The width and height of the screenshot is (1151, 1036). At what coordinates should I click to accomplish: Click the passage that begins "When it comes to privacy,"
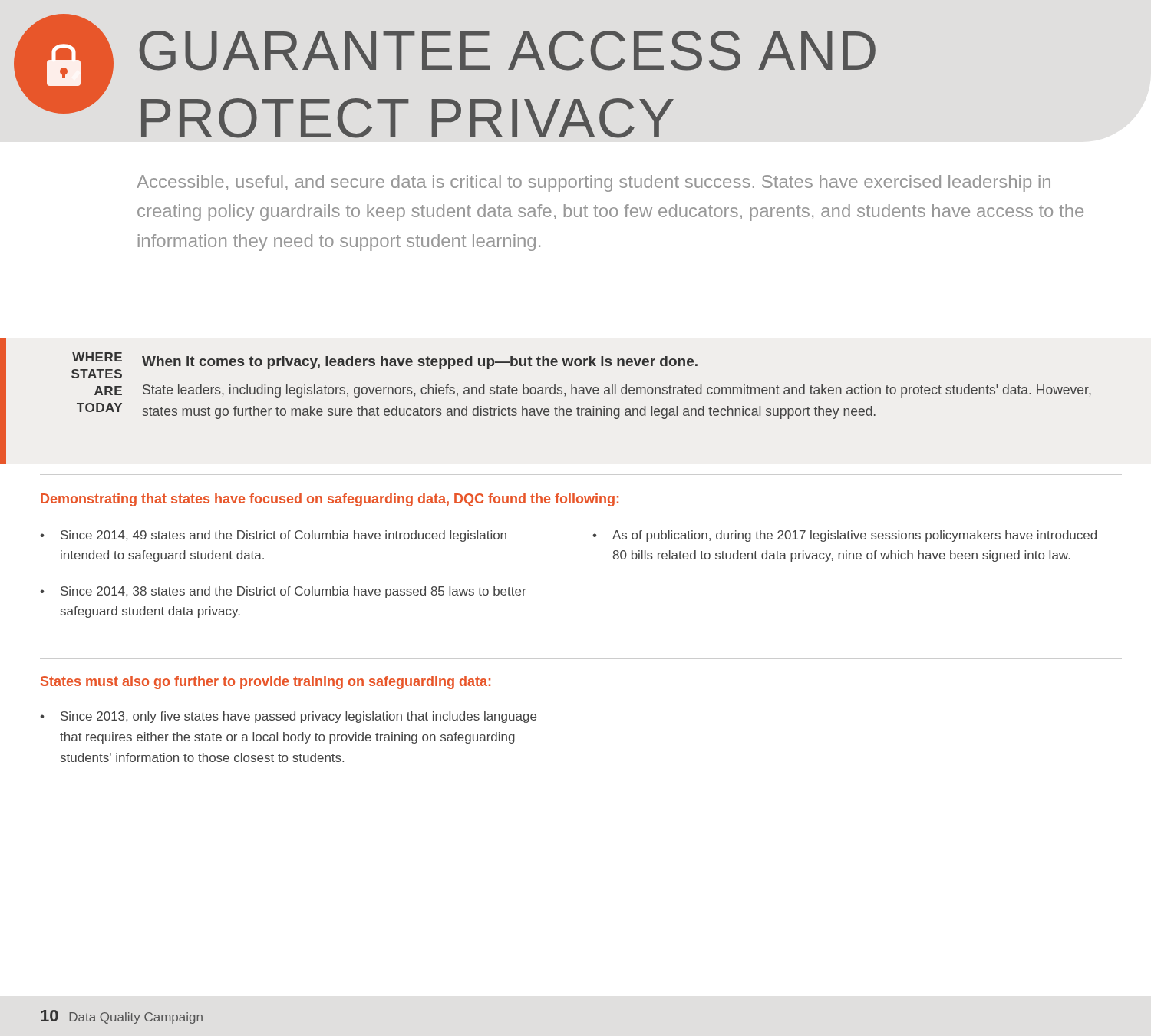click(625, 388)
